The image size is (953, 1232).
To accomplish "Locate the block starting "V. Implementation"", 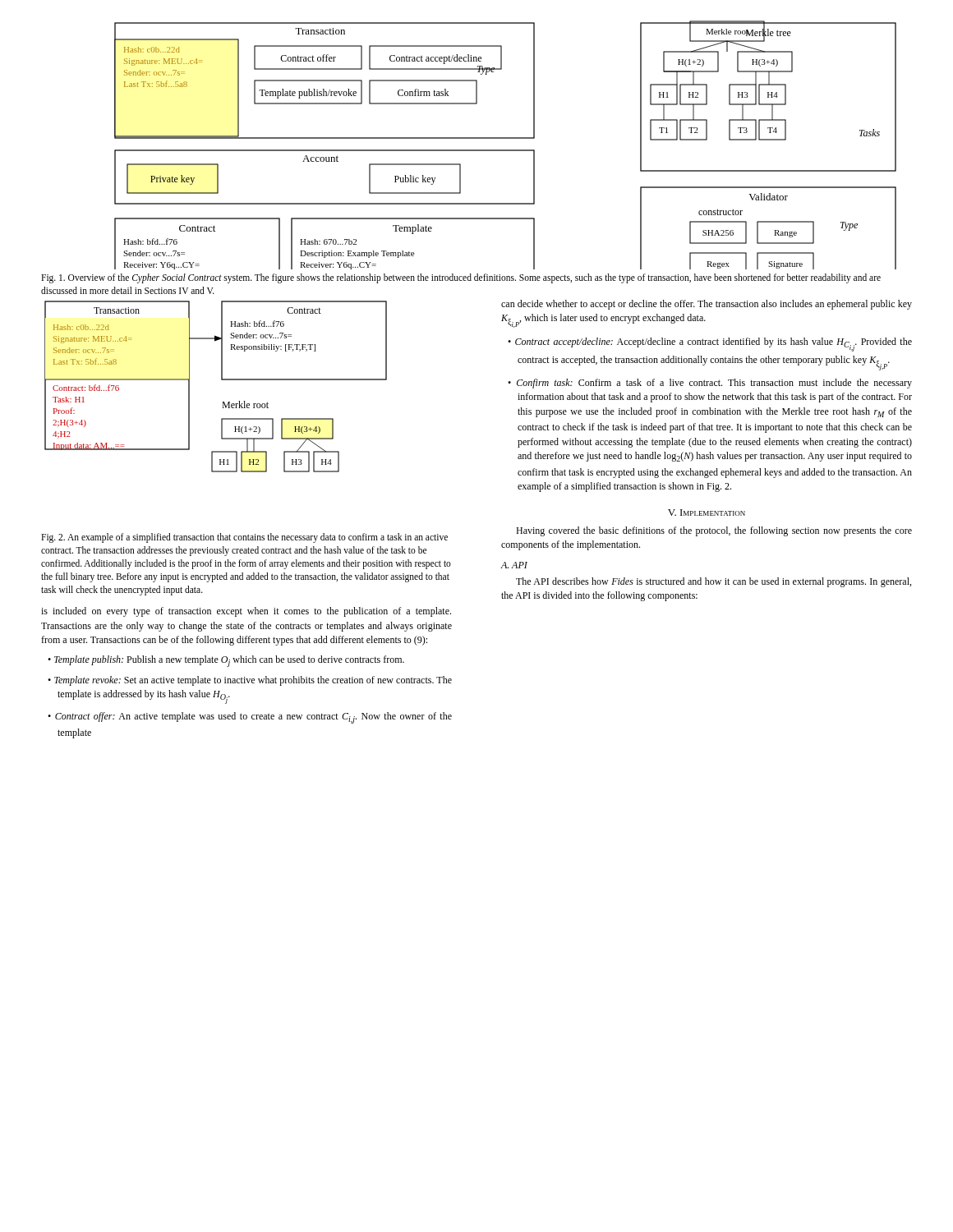I will (707, 512).
